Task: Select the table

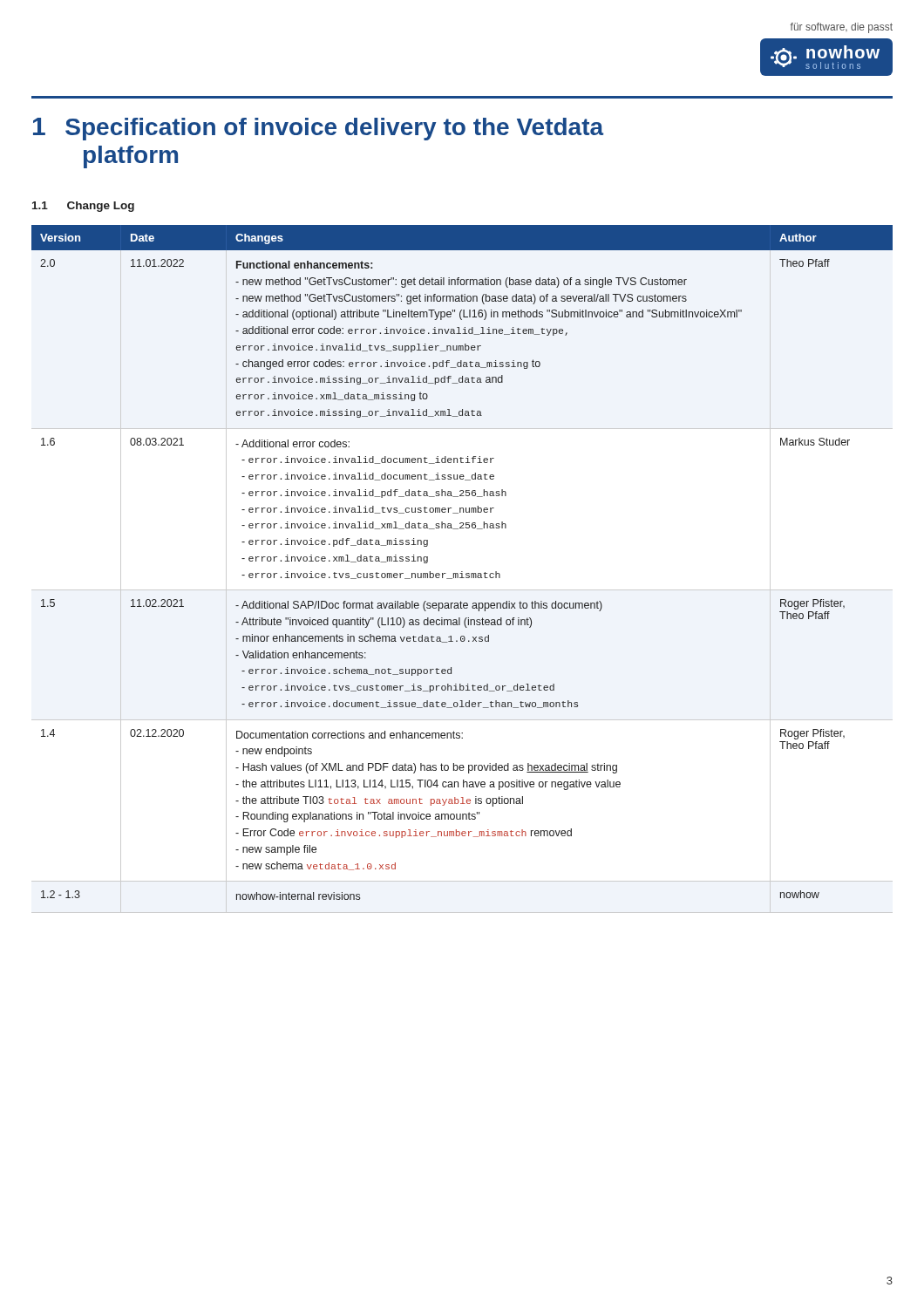Action: tap(462, 569)
